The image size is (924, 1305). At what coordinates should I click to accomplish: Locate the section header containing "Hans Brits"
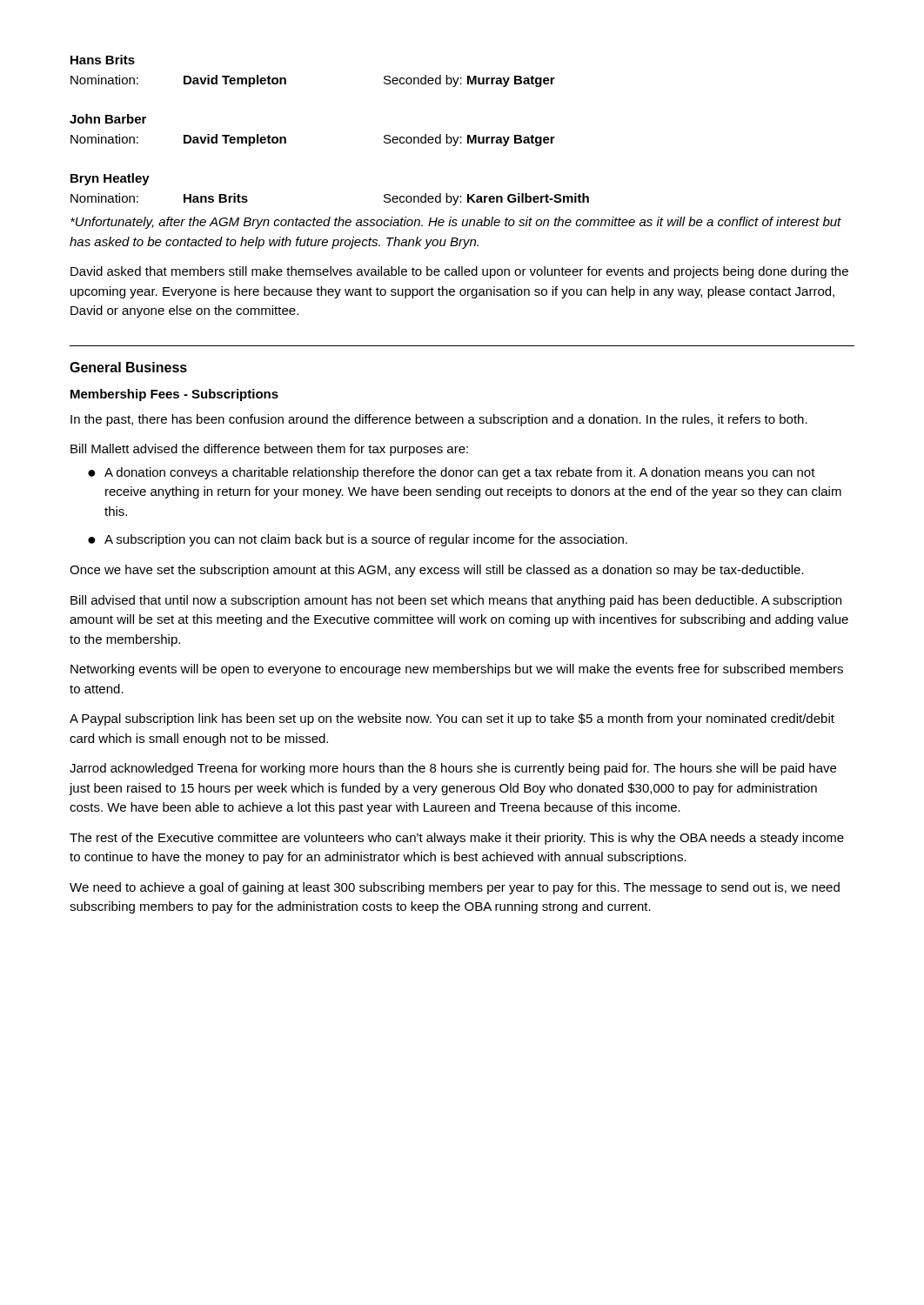click(102, 60)
